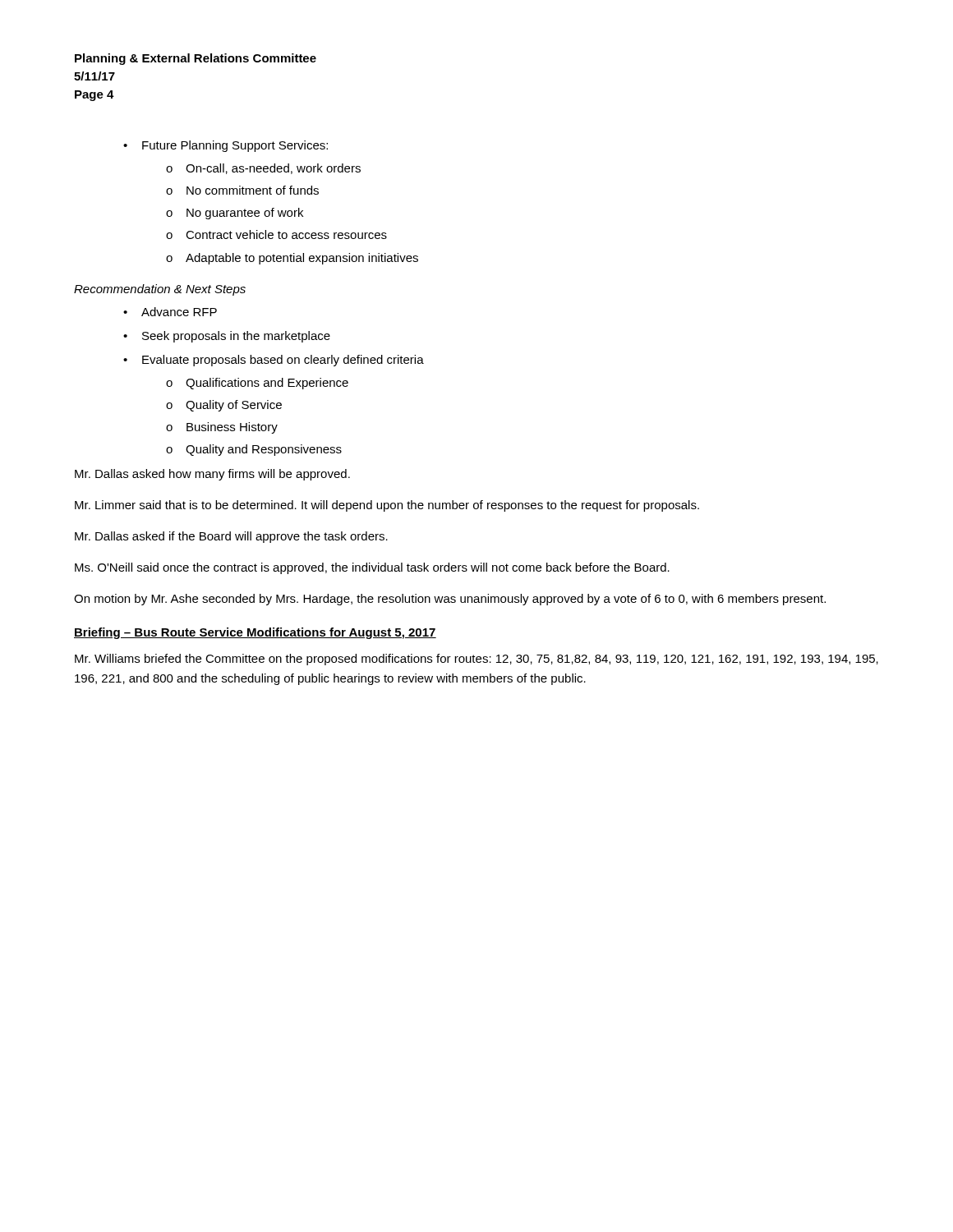Image resolution: width=953 pixels, height=1232 pixels.
Task: Locate the text starting "Adaptable to potential expansion initiatives"
Action: point(302,257)
